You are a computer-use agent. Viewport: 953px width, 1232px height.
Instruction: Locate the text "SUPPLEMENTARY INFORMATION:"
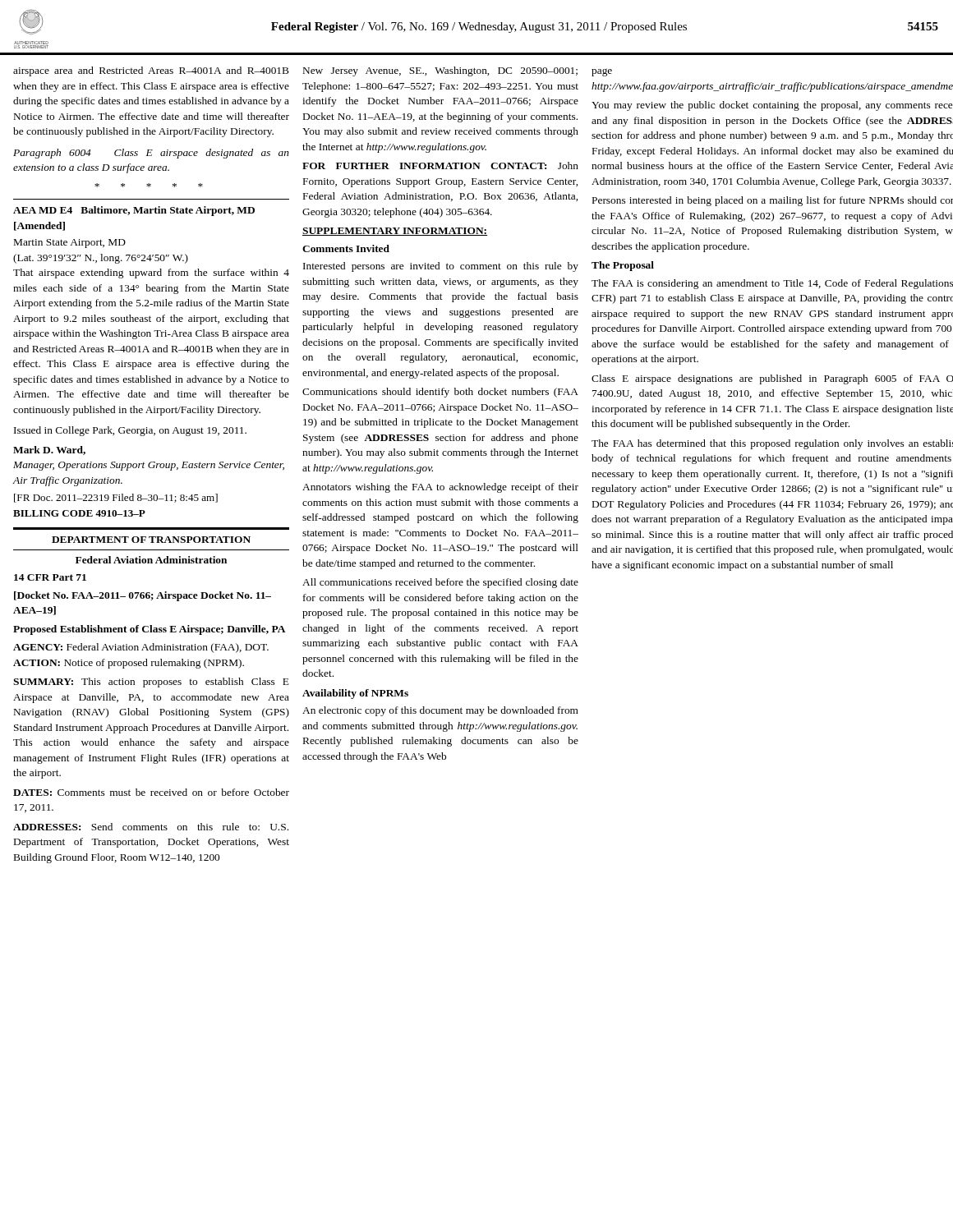395,230
